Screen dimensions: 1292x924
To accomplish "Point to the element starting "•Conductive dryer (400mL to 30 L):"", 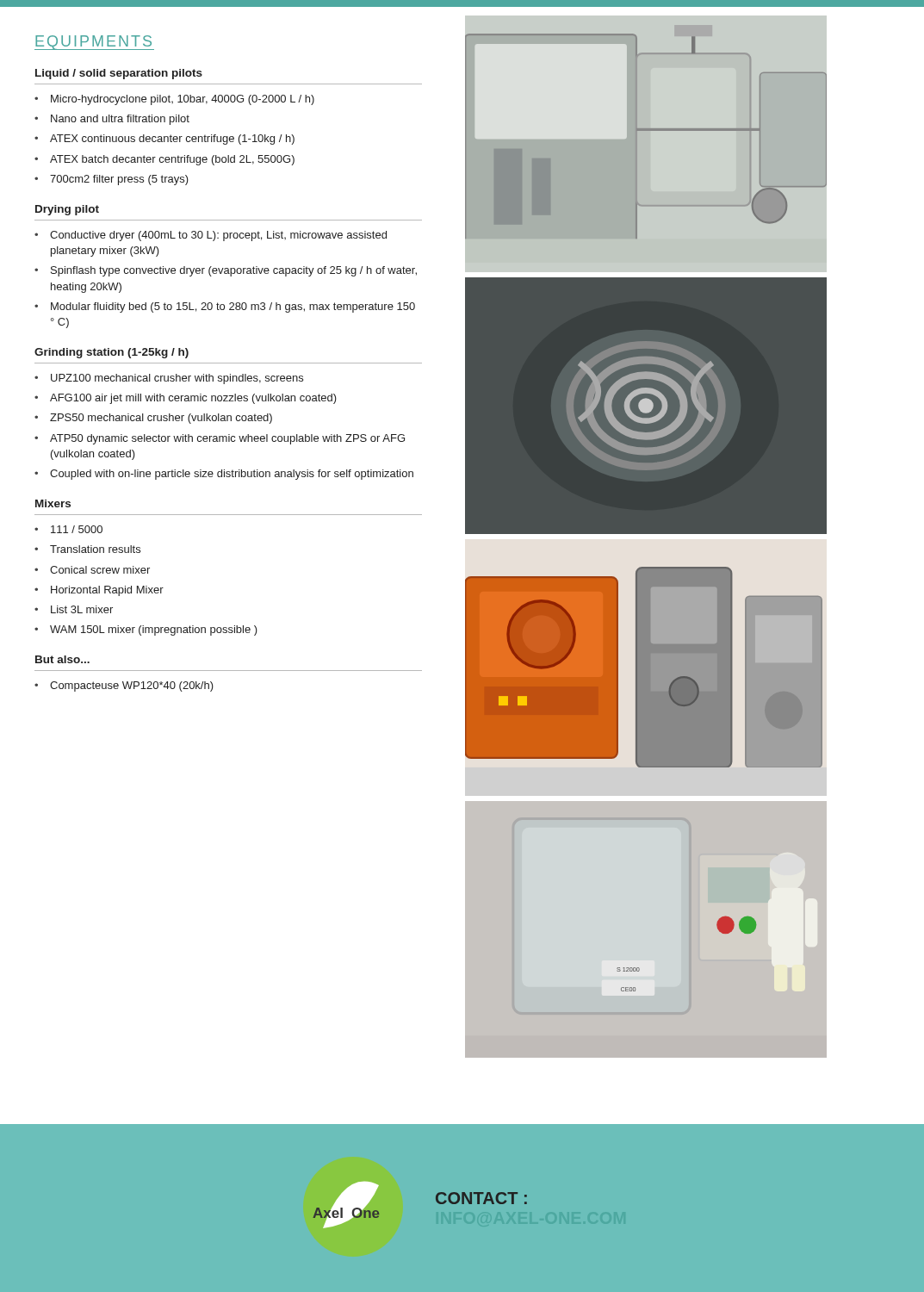I will pos(228,243).
